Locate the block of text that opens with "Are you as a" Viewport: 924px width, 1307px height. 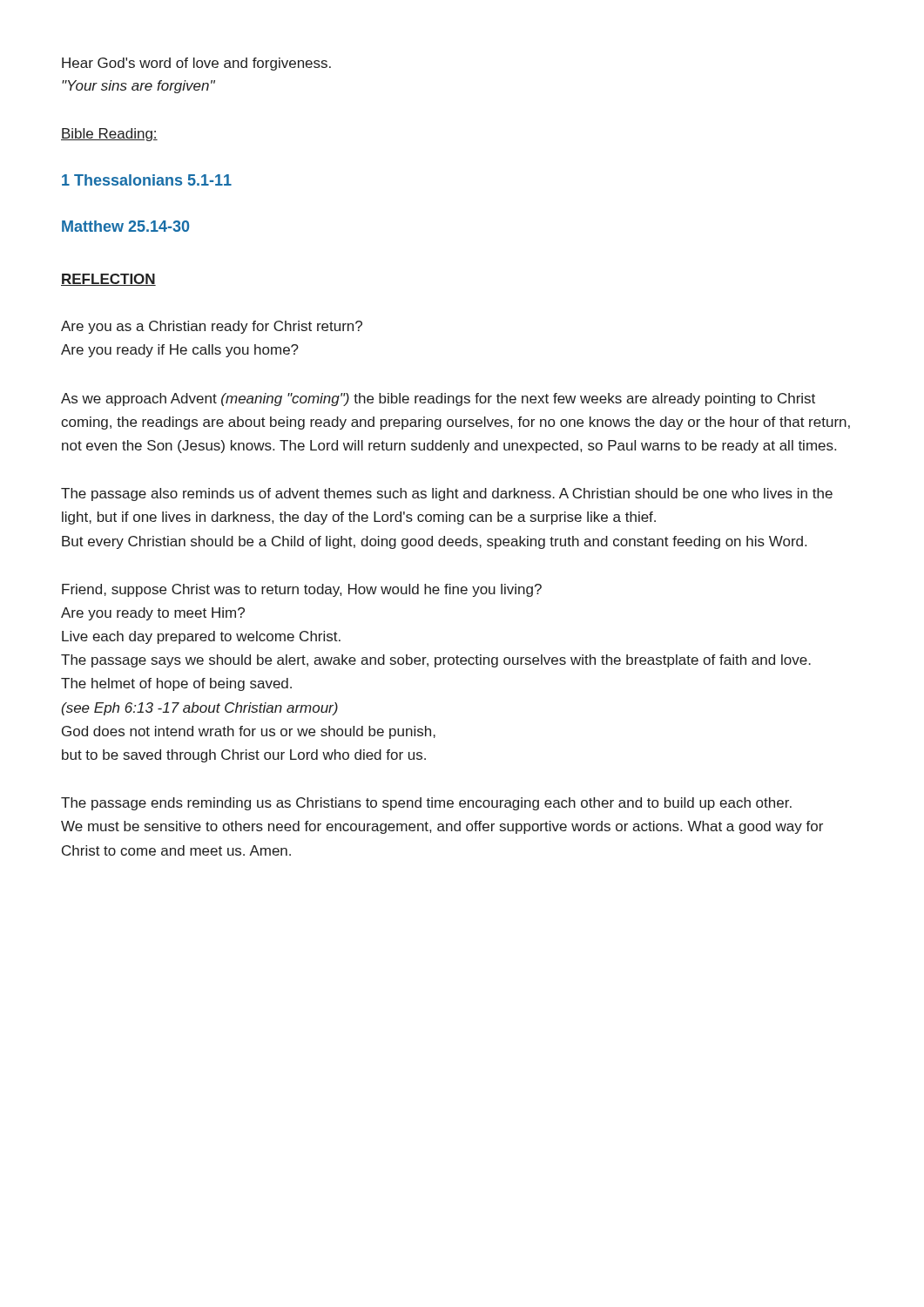coord(212,338)
